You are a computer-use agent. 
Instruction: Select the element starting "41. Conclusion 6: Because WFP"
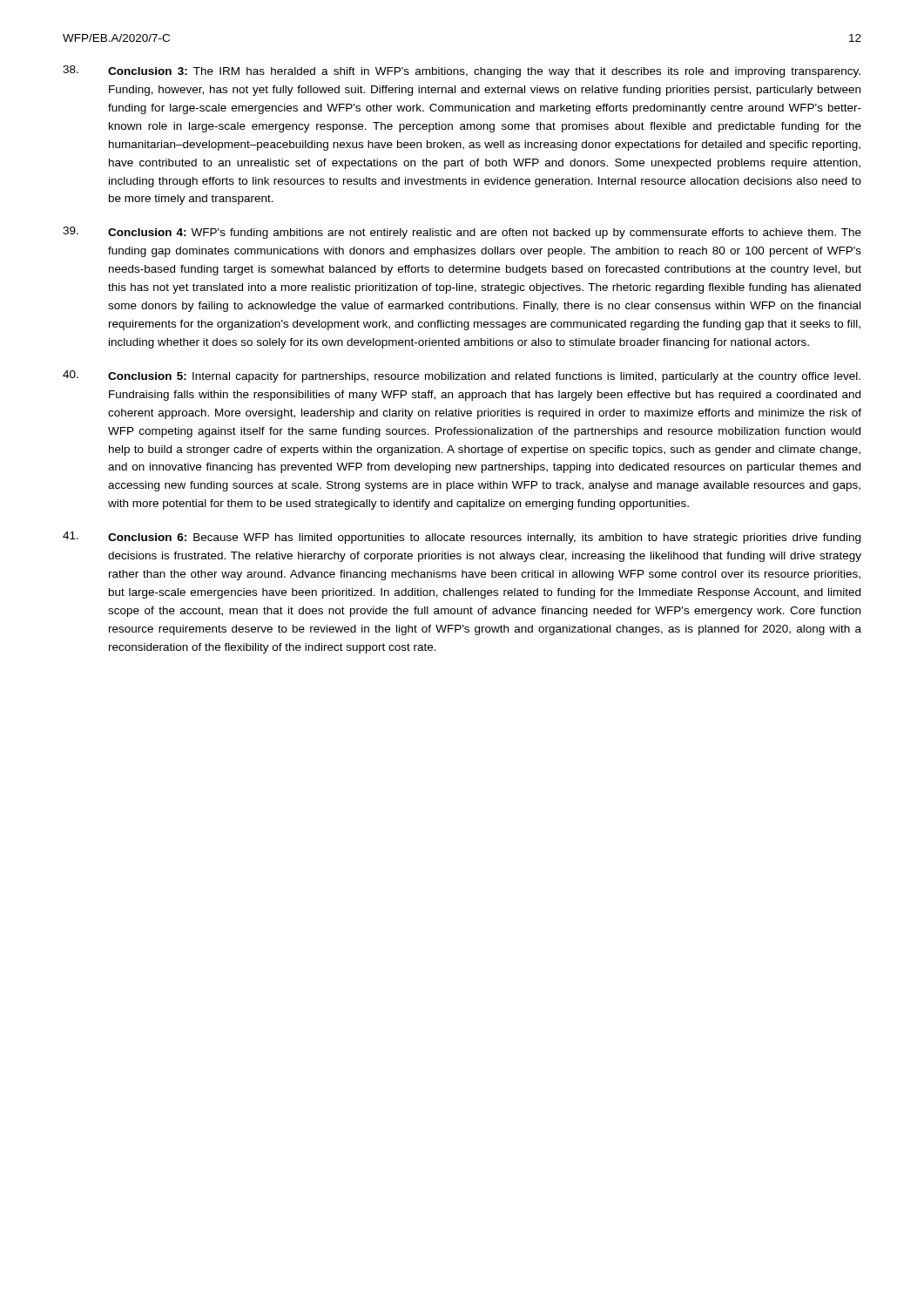462,593
